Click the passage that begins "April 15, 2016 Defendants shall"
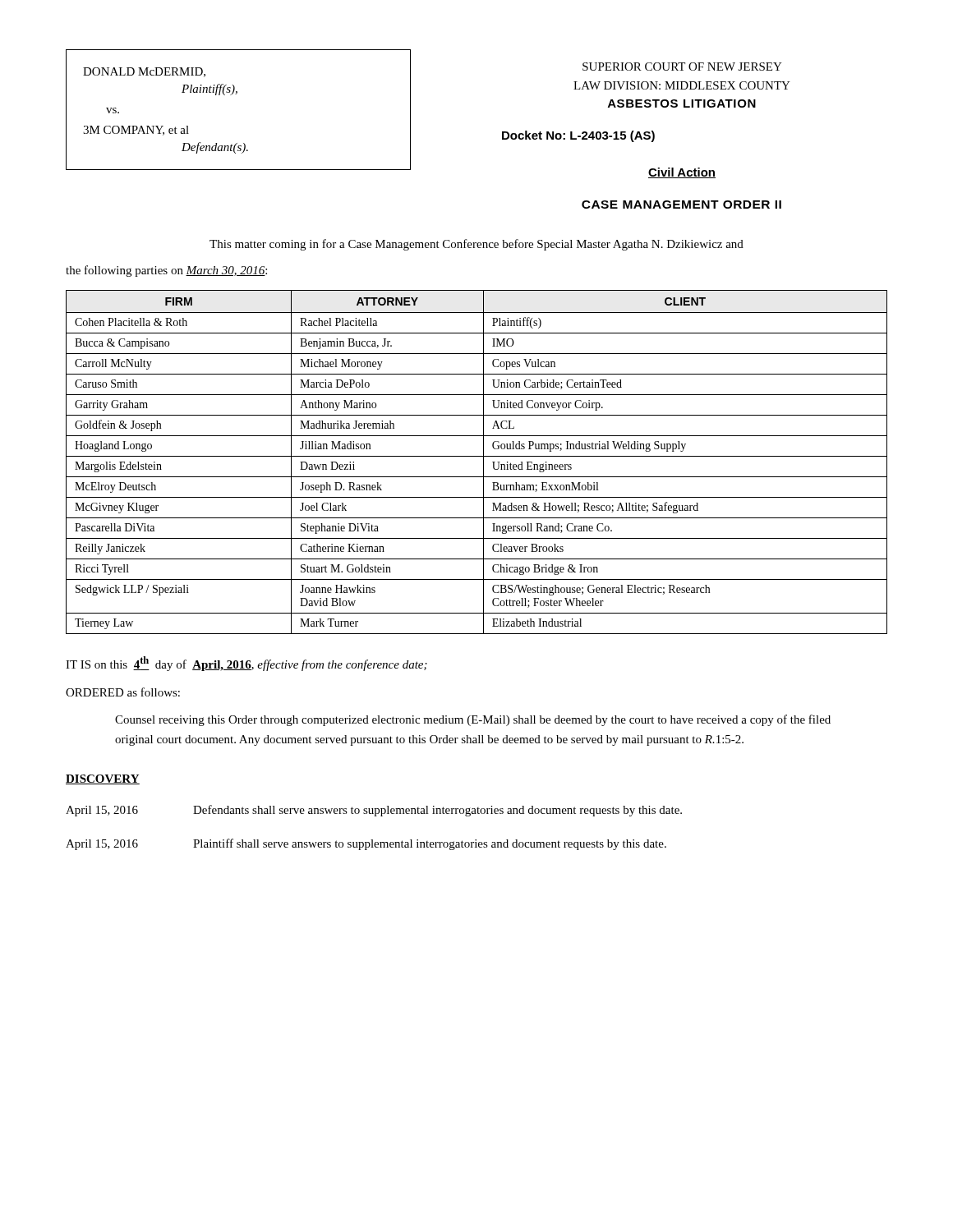This screenshot has height=1232, width=953. tap(476, 810)
